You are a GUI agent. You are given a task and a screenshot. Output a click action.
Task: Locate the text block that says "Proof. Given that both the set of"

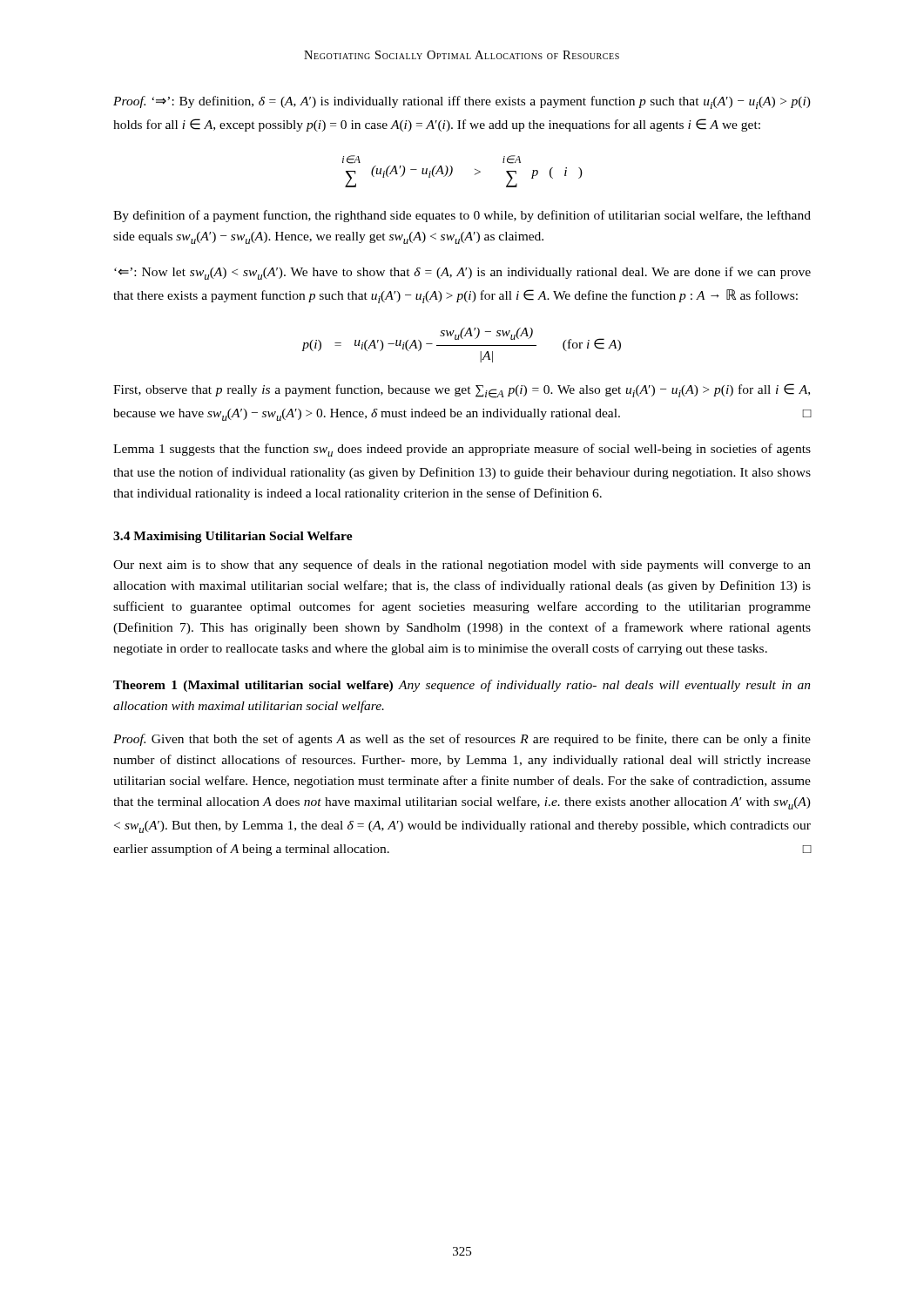[462, 795]
